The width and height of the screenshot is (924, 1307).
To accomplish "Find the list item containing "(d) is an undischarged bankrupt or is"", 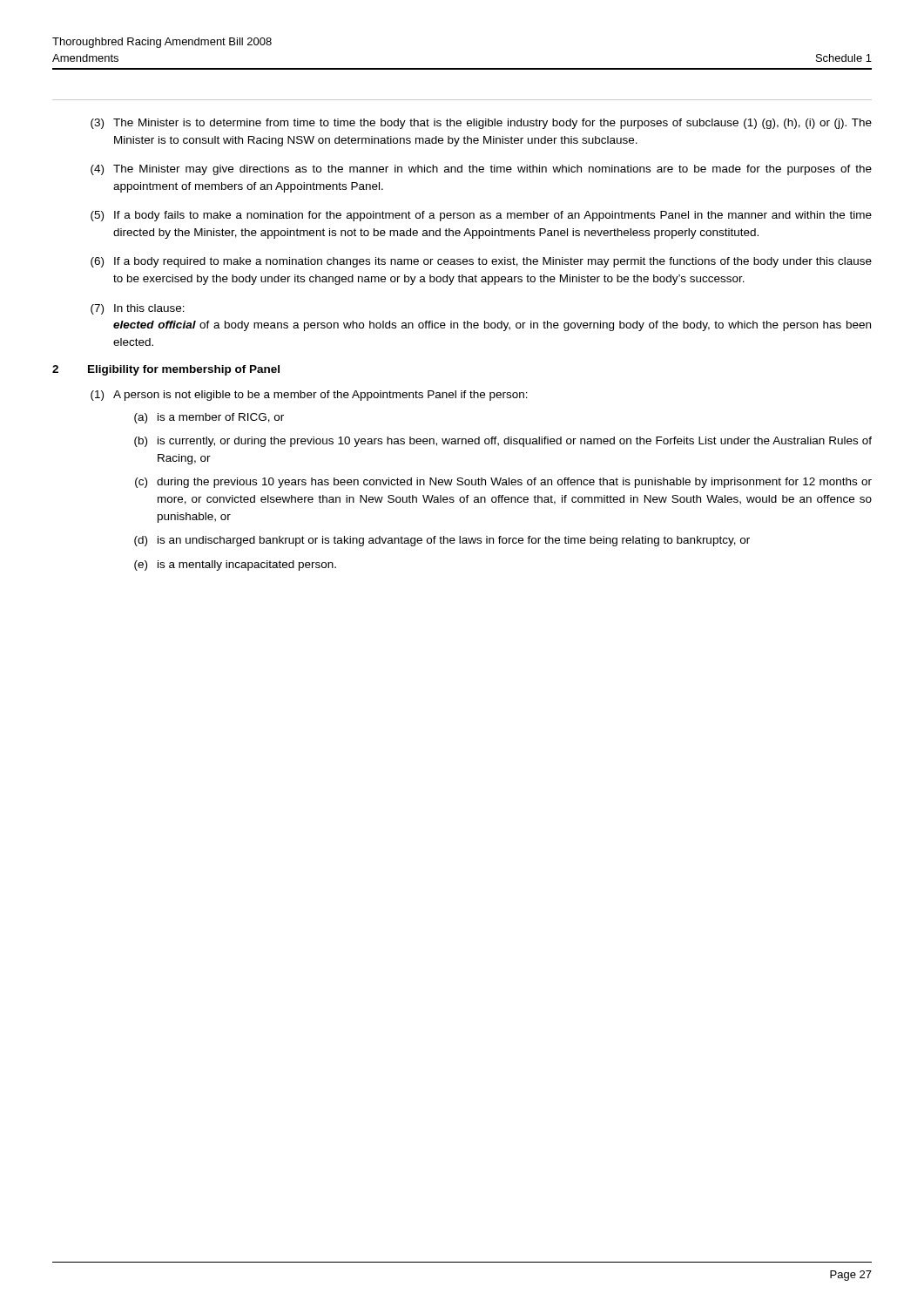I will pyautogui.click(x=492, y=540).
